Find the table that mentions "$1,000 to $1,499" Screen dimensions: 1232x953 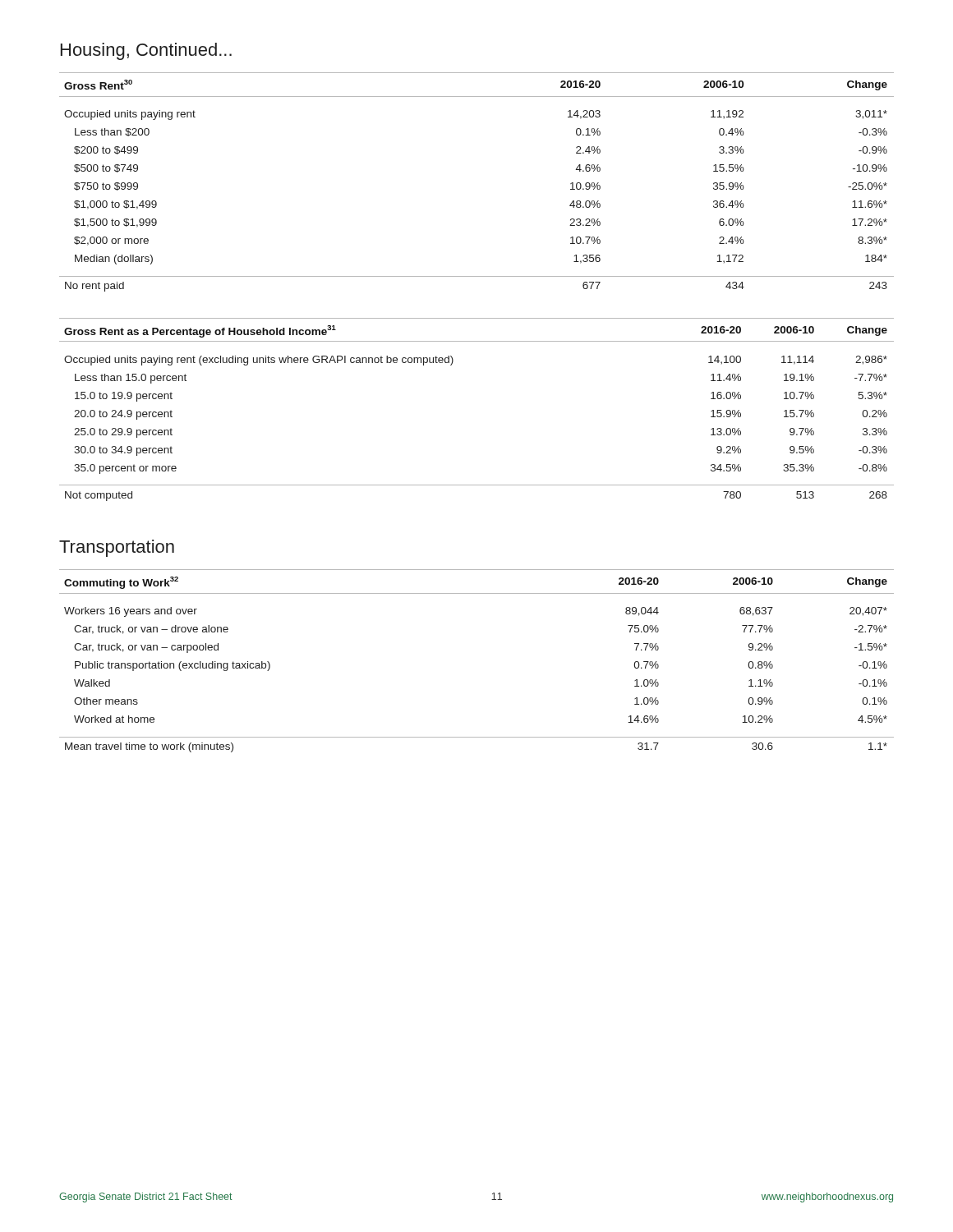coord(476,183)
